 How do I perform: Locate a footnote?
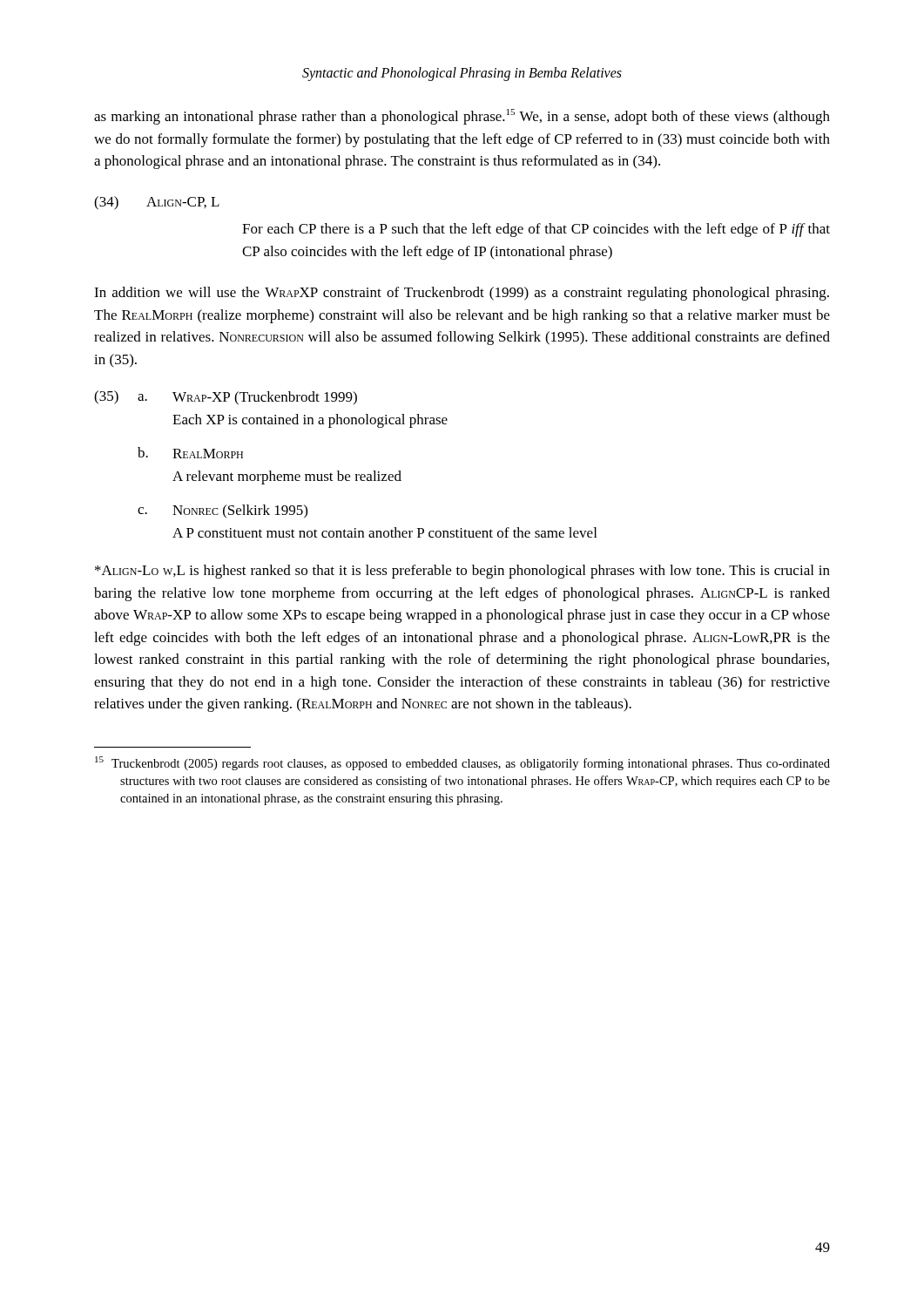pos(462,780)
